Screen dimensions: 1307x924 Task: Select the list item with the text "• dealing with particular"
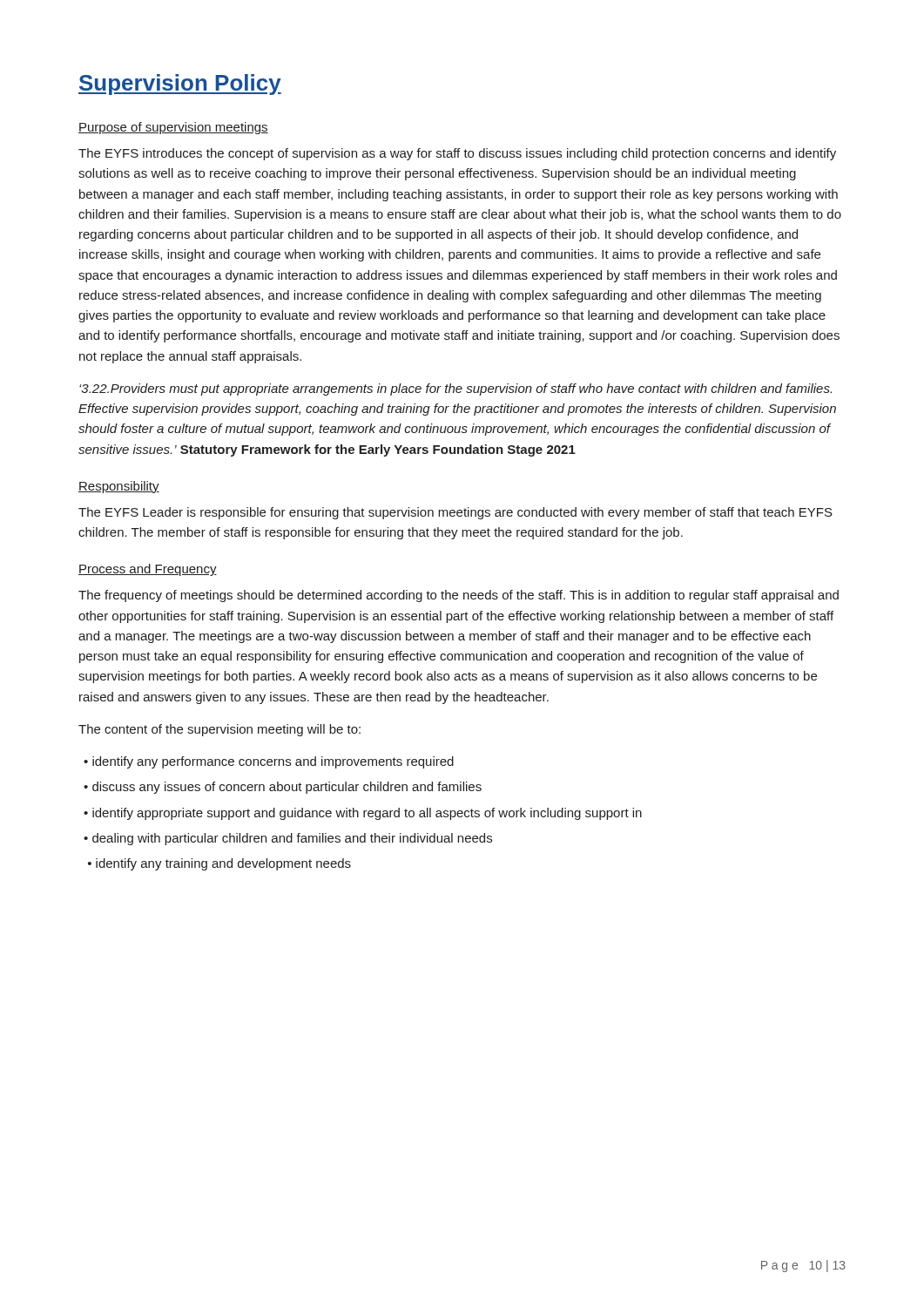pos(288,838)
